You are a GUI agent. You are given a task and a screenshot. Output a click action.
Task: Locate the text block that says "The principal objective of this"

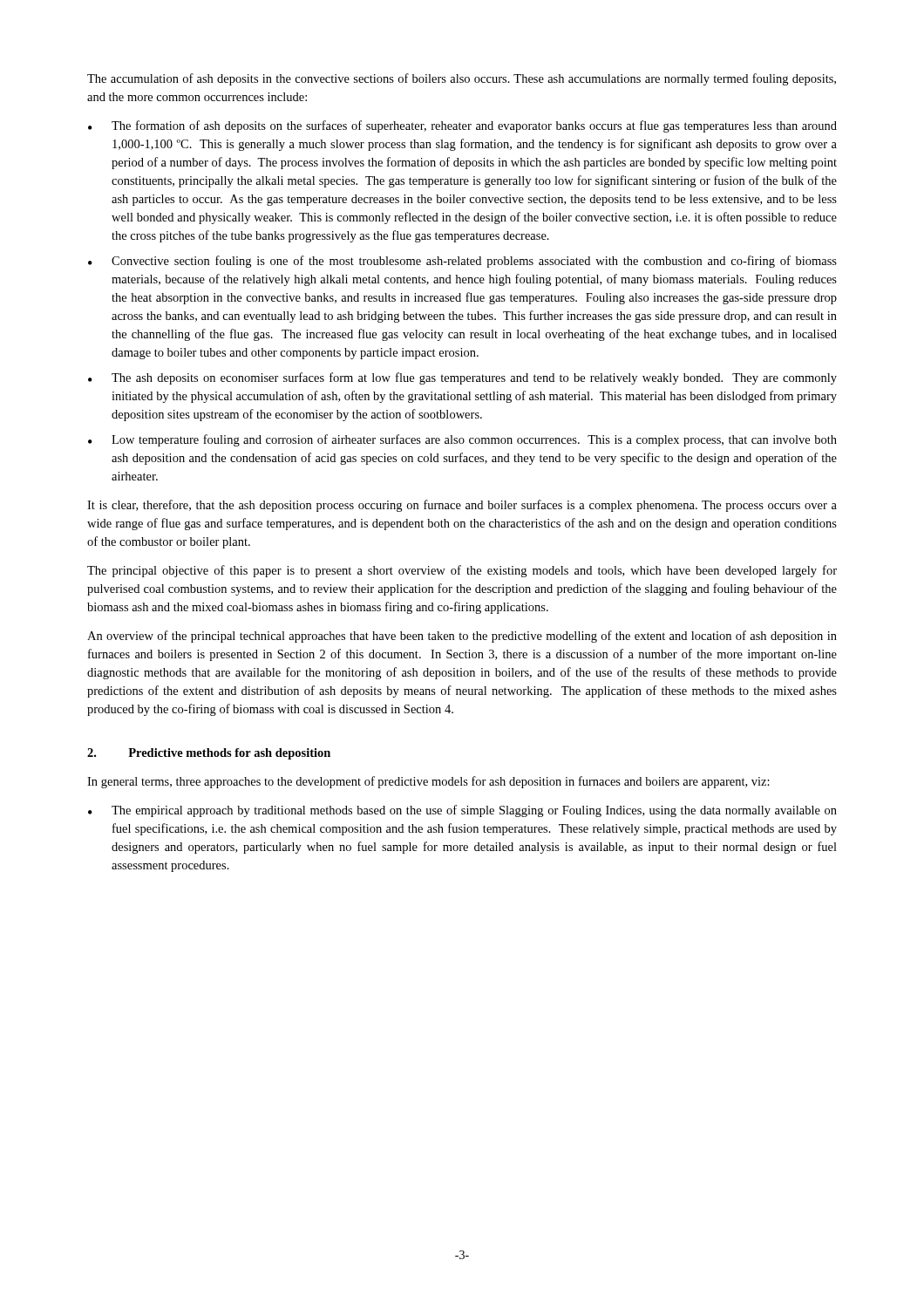(462, 589)
